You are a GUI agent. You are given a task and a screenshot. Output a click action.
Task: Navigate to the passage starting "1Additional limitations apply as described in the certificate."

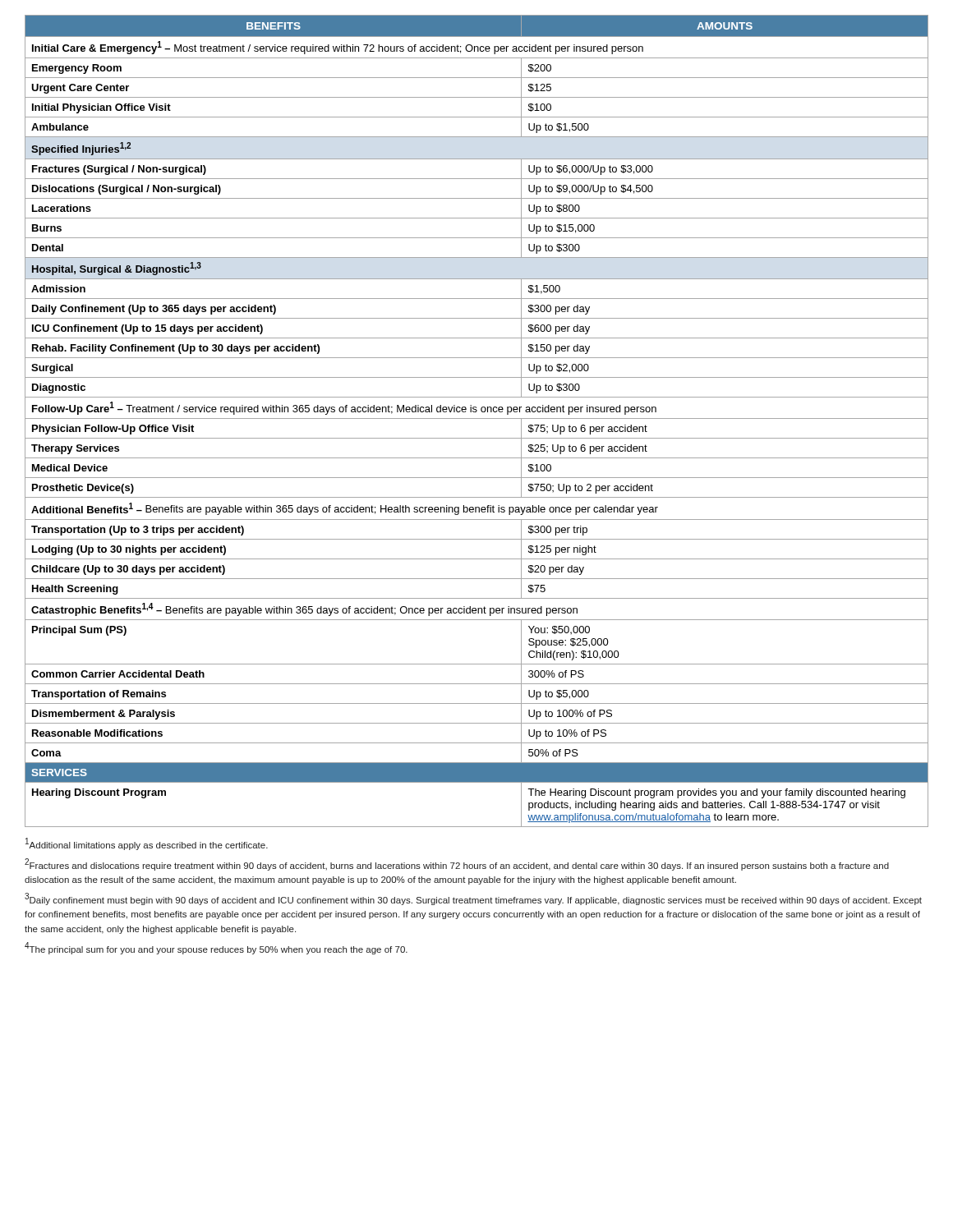tap(147, 844)
